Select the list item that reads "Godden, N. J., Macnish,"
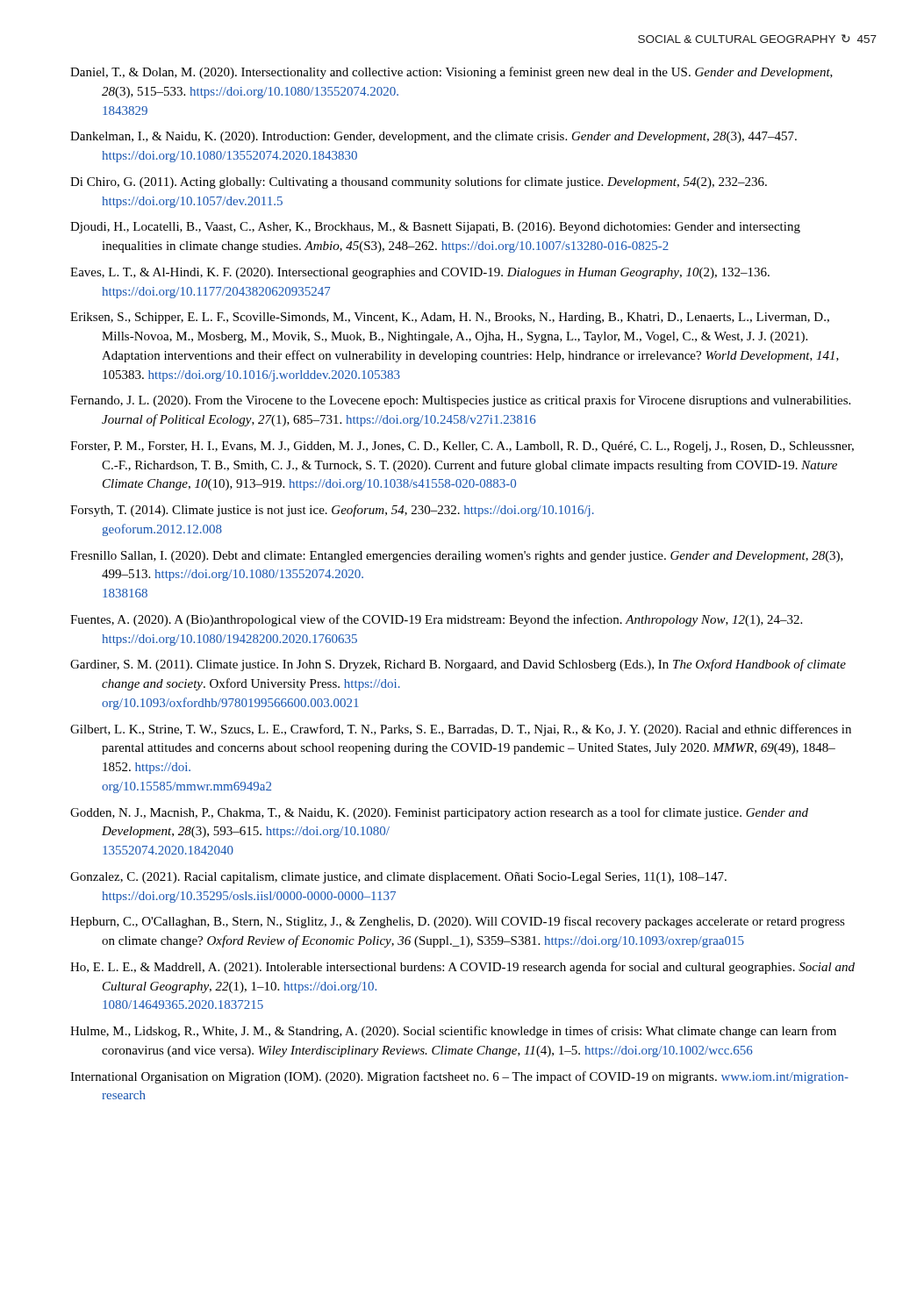This screenshot has width=924, height=1316. [x=439, y=813]
